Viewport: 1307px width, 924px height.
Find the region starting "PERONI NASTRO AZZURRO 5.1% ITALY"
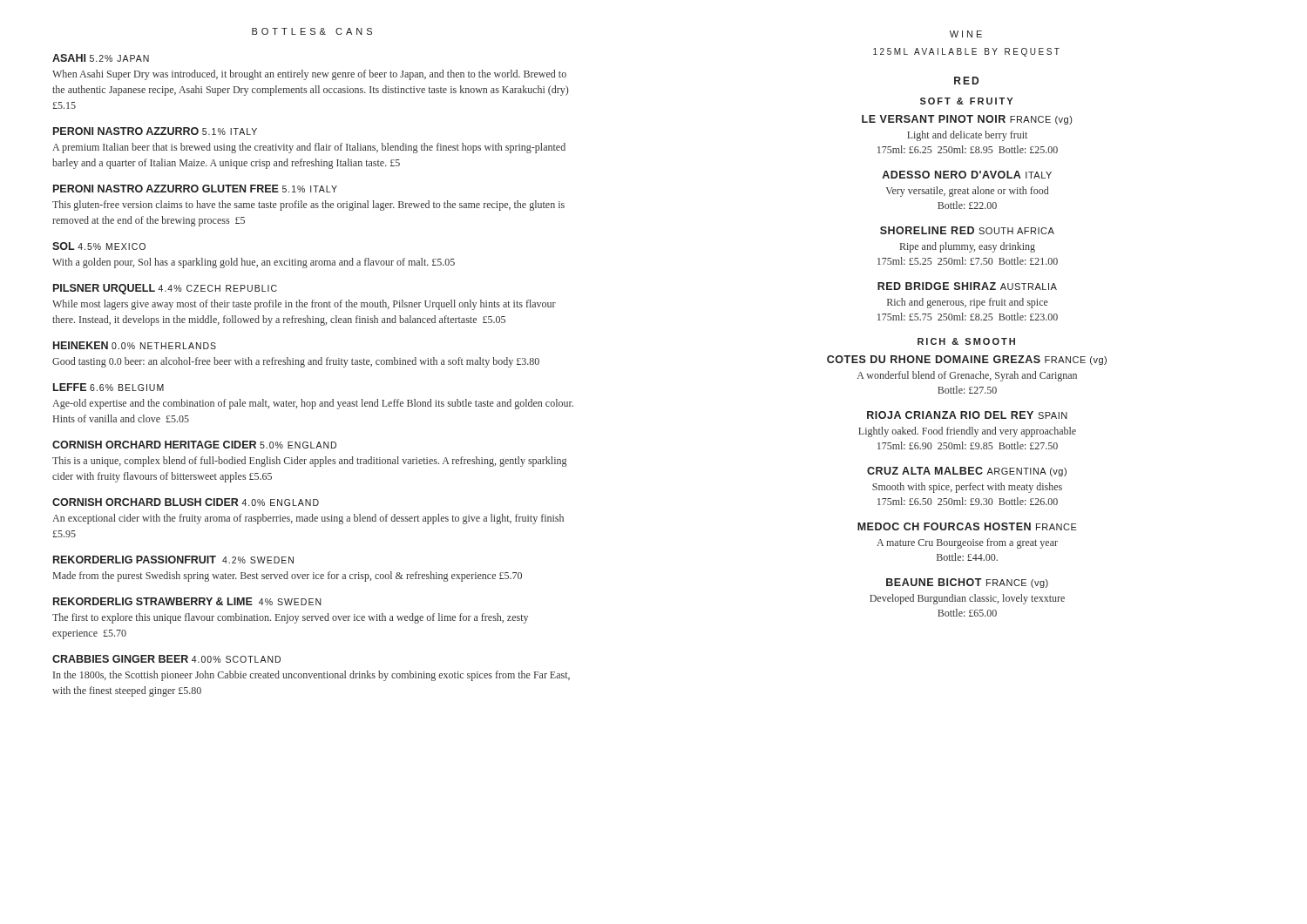[x=314, y=148]
